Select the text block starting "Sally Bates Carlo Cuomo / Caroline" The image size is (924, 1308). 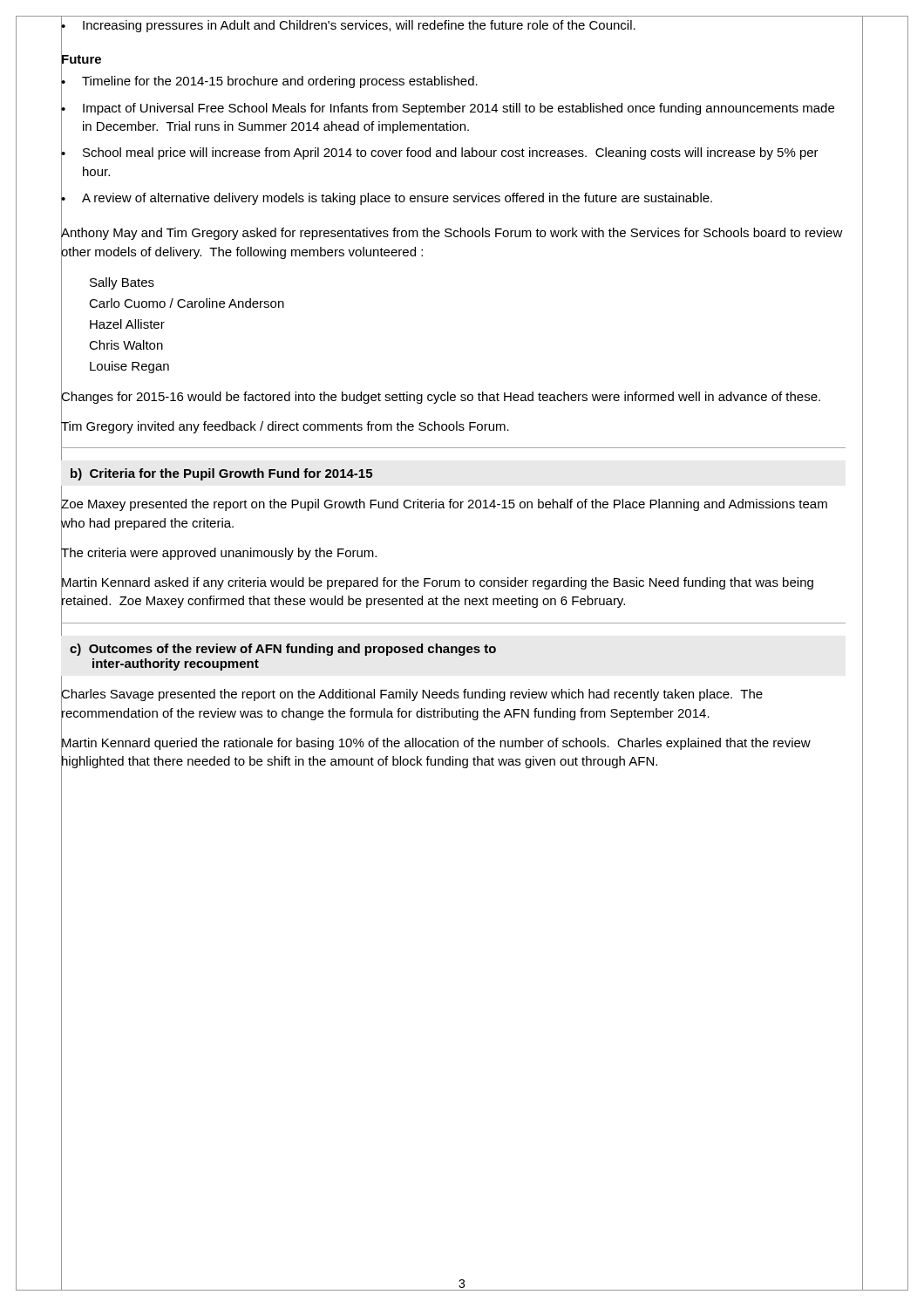pyautogui.click(x=122, y=283)
